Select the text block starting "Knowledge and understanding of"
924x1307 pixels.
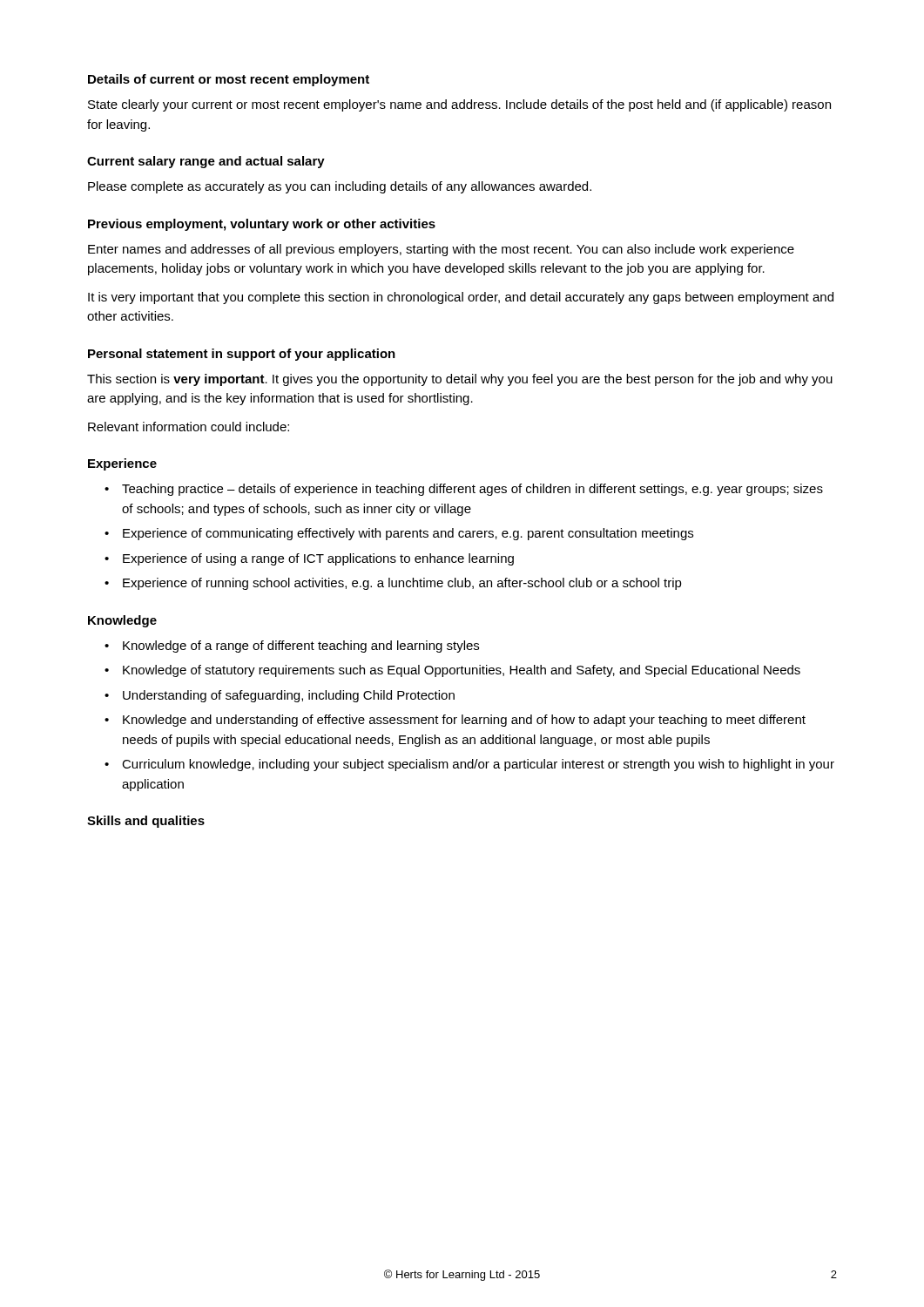click(x=464, y=729)
